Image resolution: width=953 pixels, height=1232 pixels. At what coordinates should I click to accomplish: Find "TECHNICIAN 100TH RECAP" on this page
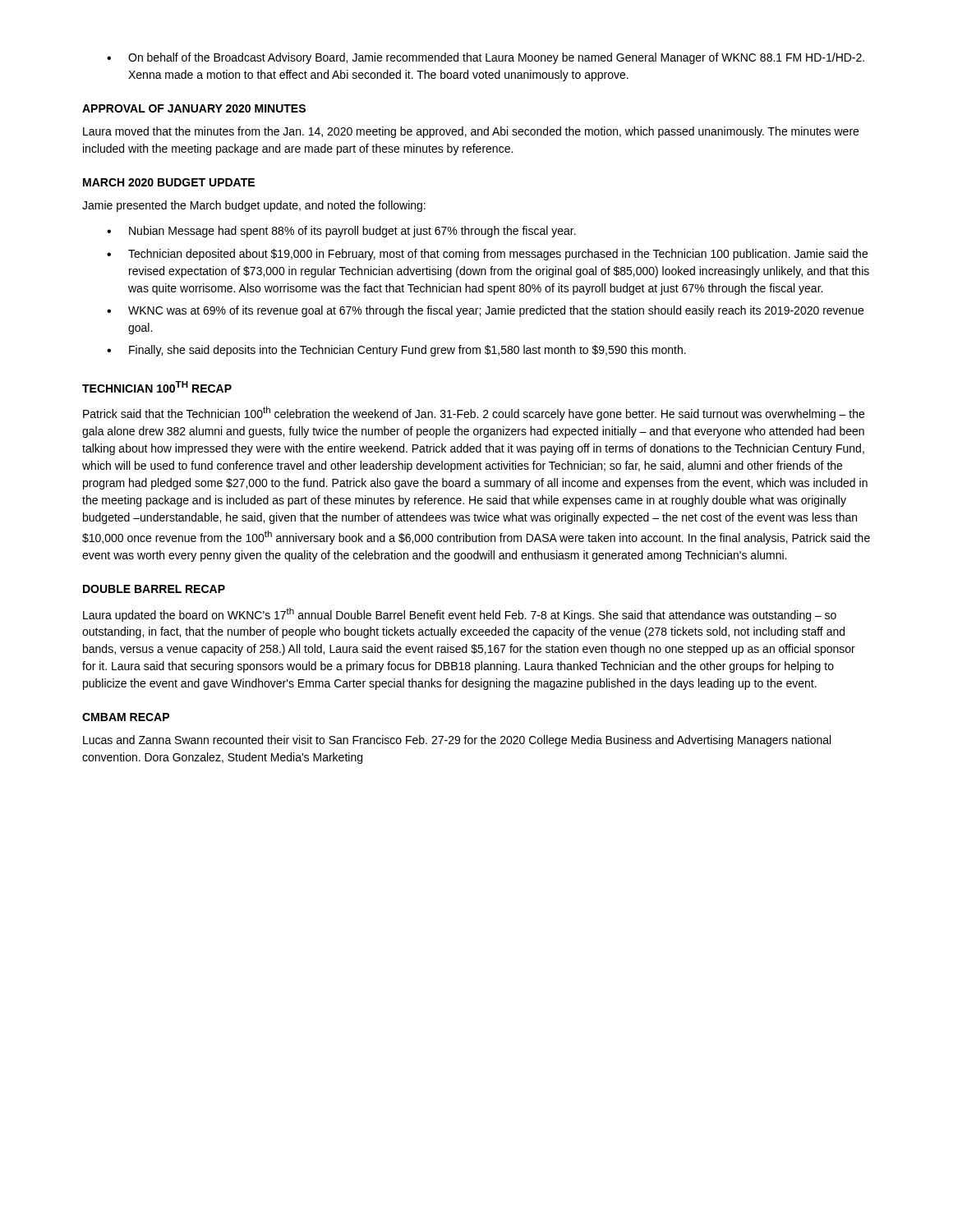157,387
